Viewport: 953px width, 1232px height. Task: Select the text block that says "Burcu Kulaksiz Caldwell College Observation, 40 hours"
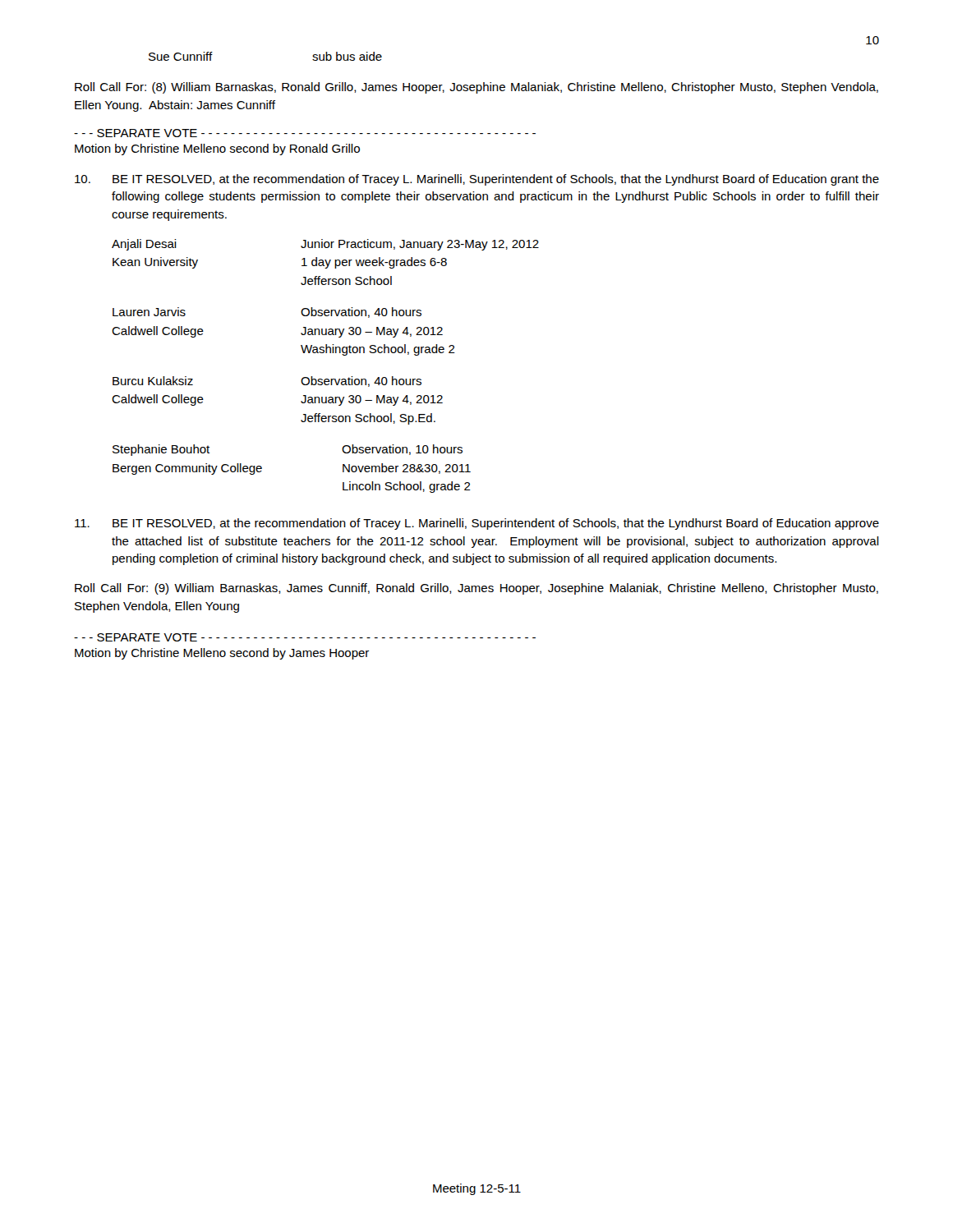(152, 382)
